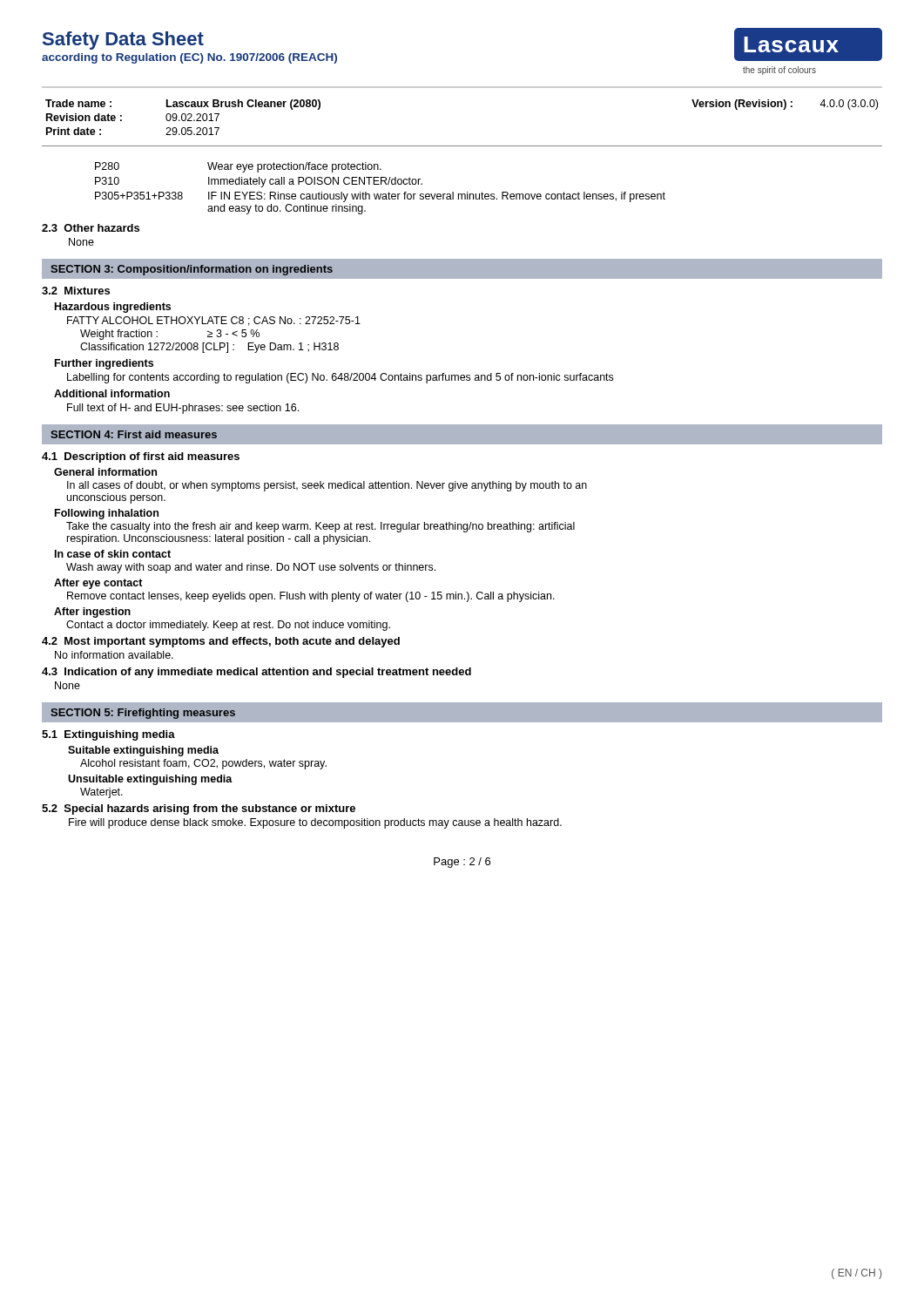Locate the text block with the text "Wash away with soap"
This screenshot has width=924, height=1307.
[251, 567]
